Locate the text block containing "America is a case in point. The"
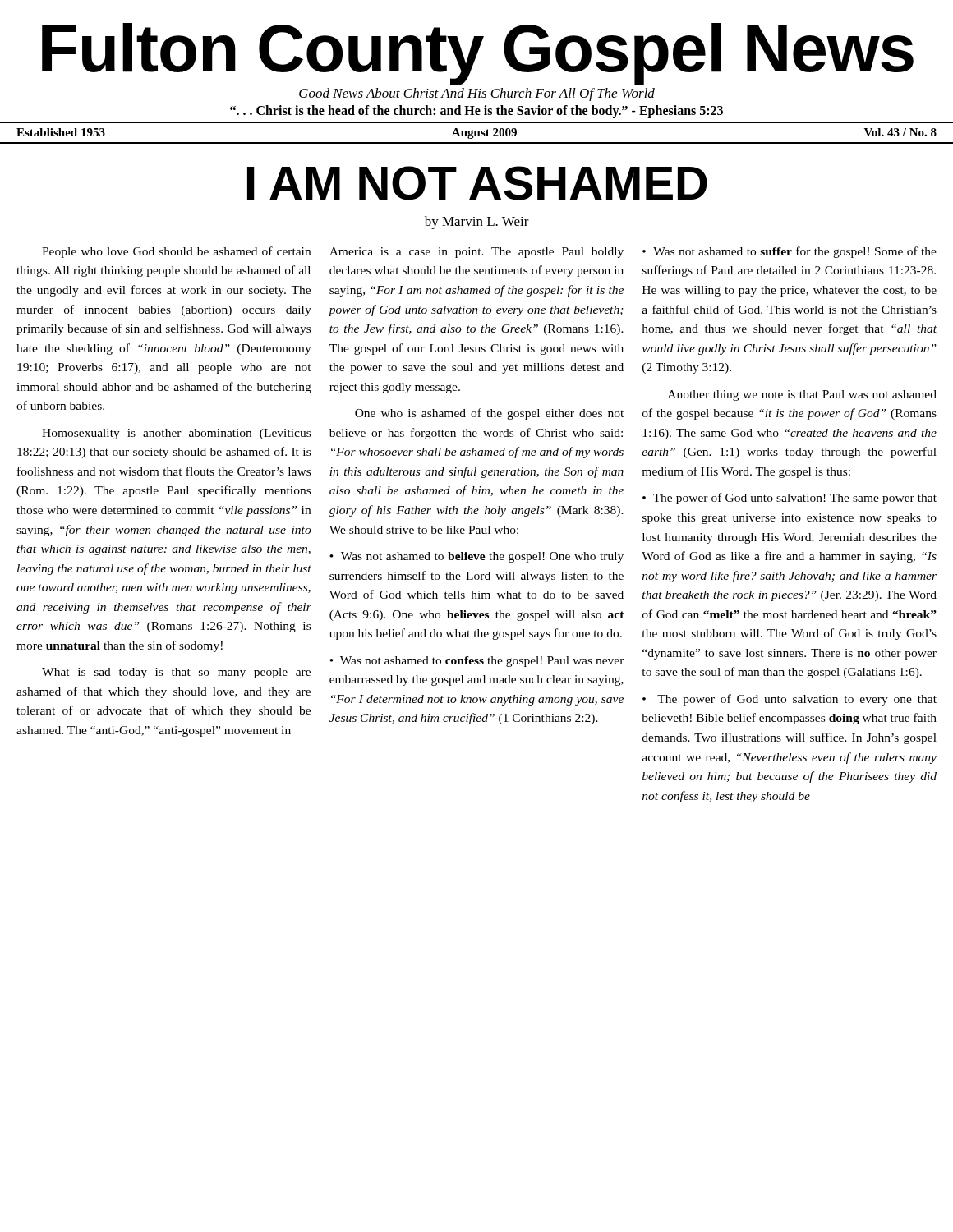This screenshot has width=953, height=1232. tap(476, 485)
